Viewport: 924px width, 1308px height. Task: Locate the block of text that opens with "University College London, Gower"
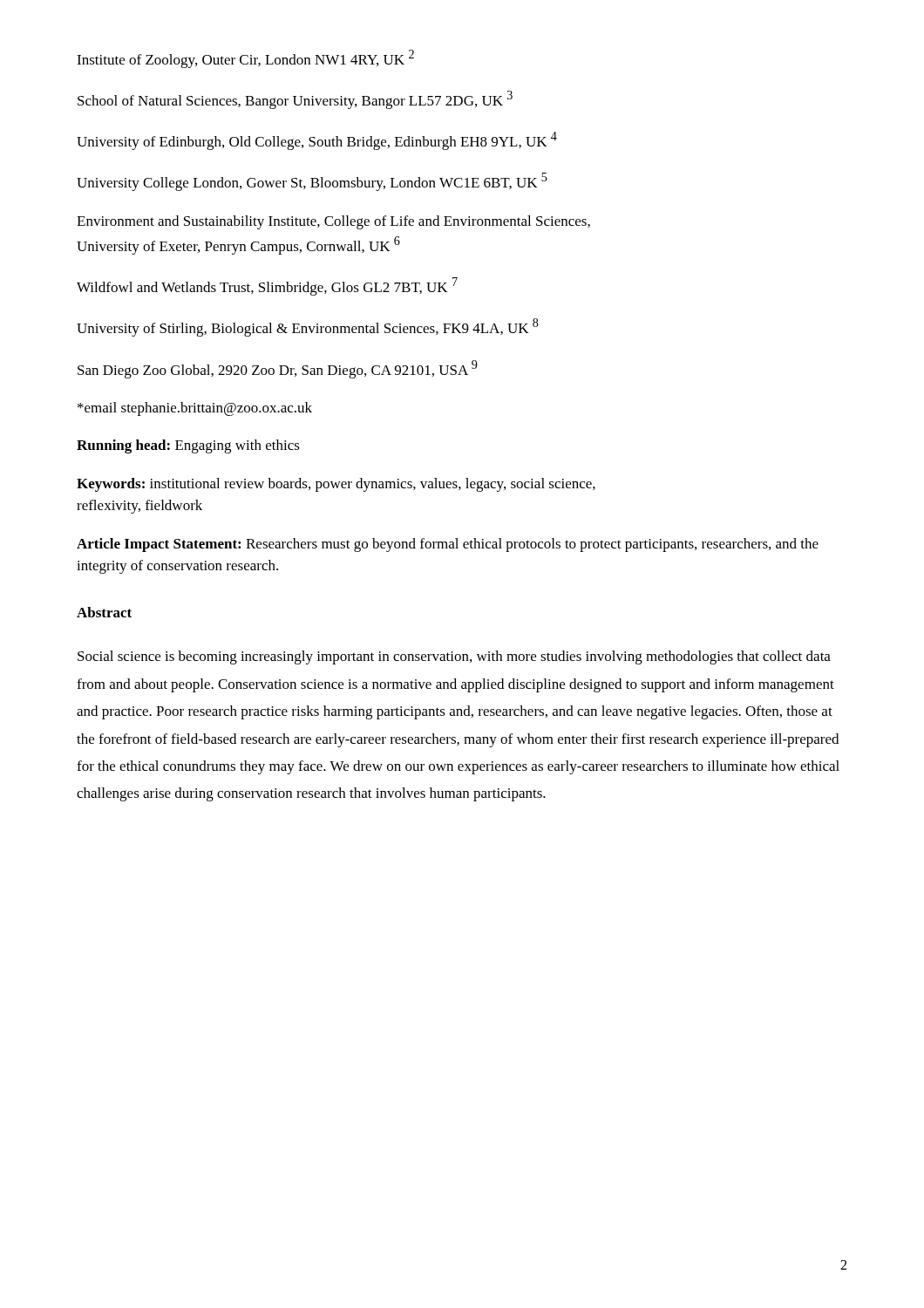pos(312,181)
